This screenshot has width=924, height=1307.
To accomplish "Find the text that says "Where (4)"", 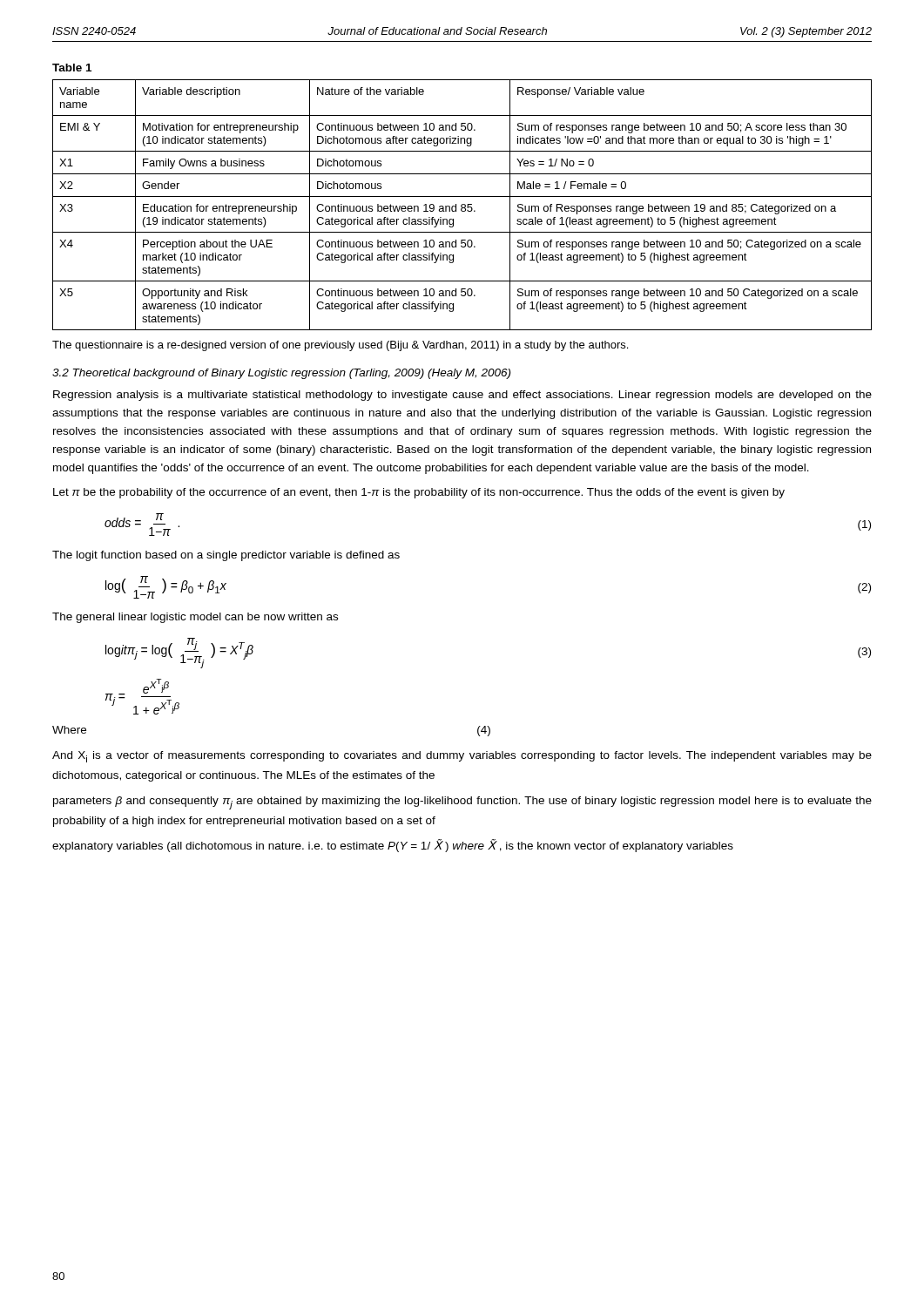I will (73, 731).
